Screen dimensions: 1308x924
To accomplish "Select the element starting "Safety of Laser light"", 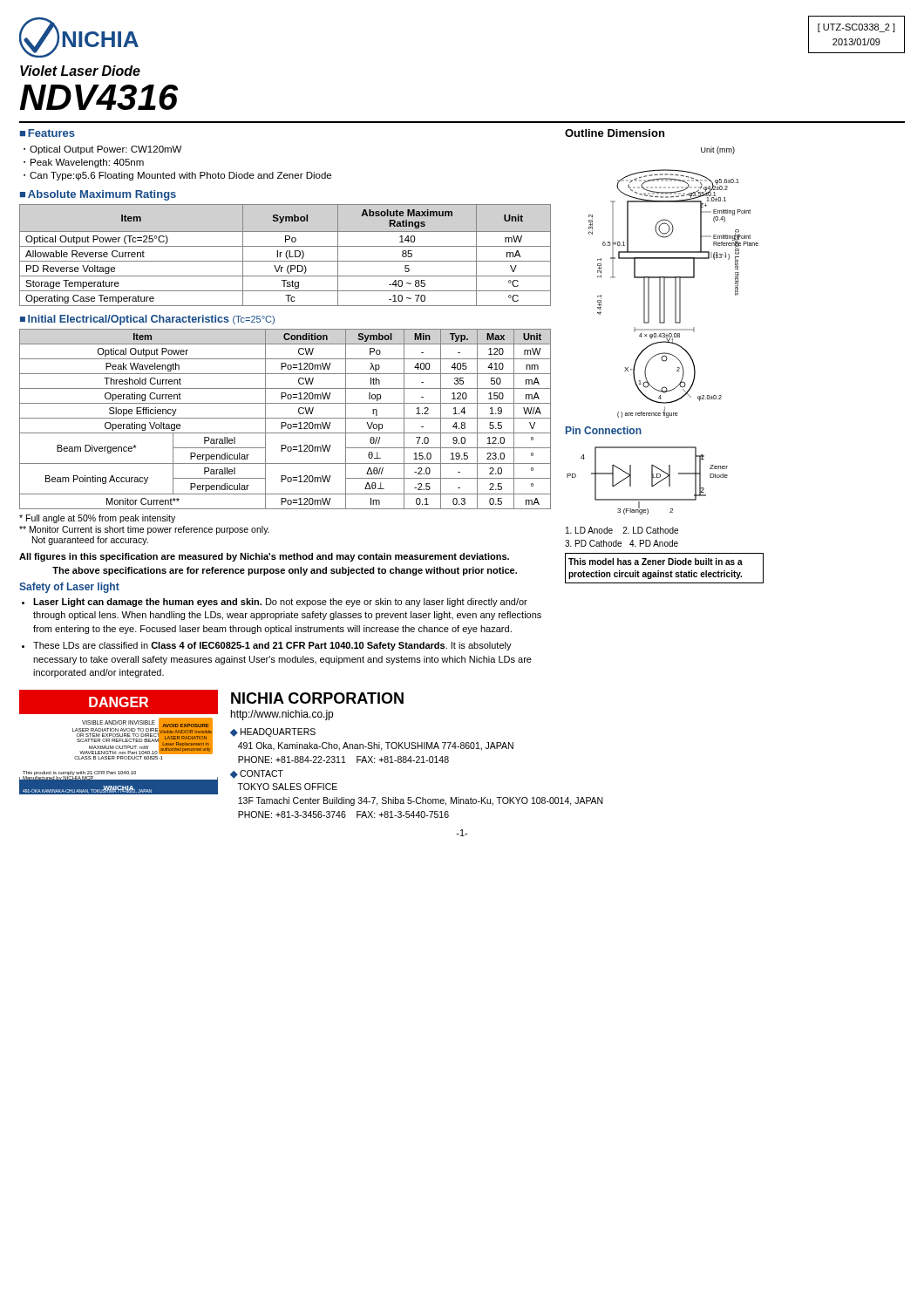I will pyautogui.click(x=69, y=587).
